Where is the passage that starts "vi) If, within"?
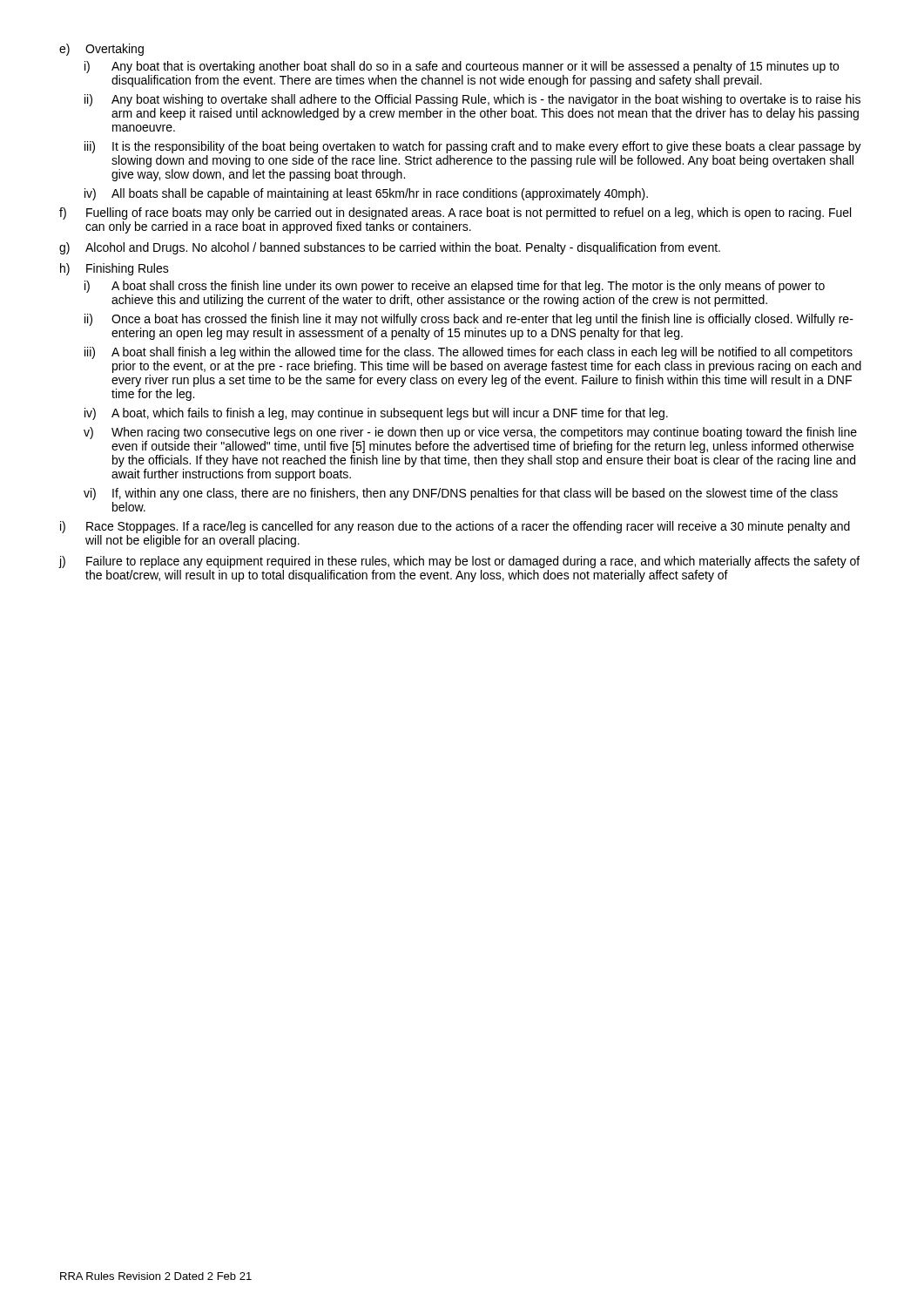924x1307 pixels. pyautogui.click(x=474, y=500)
